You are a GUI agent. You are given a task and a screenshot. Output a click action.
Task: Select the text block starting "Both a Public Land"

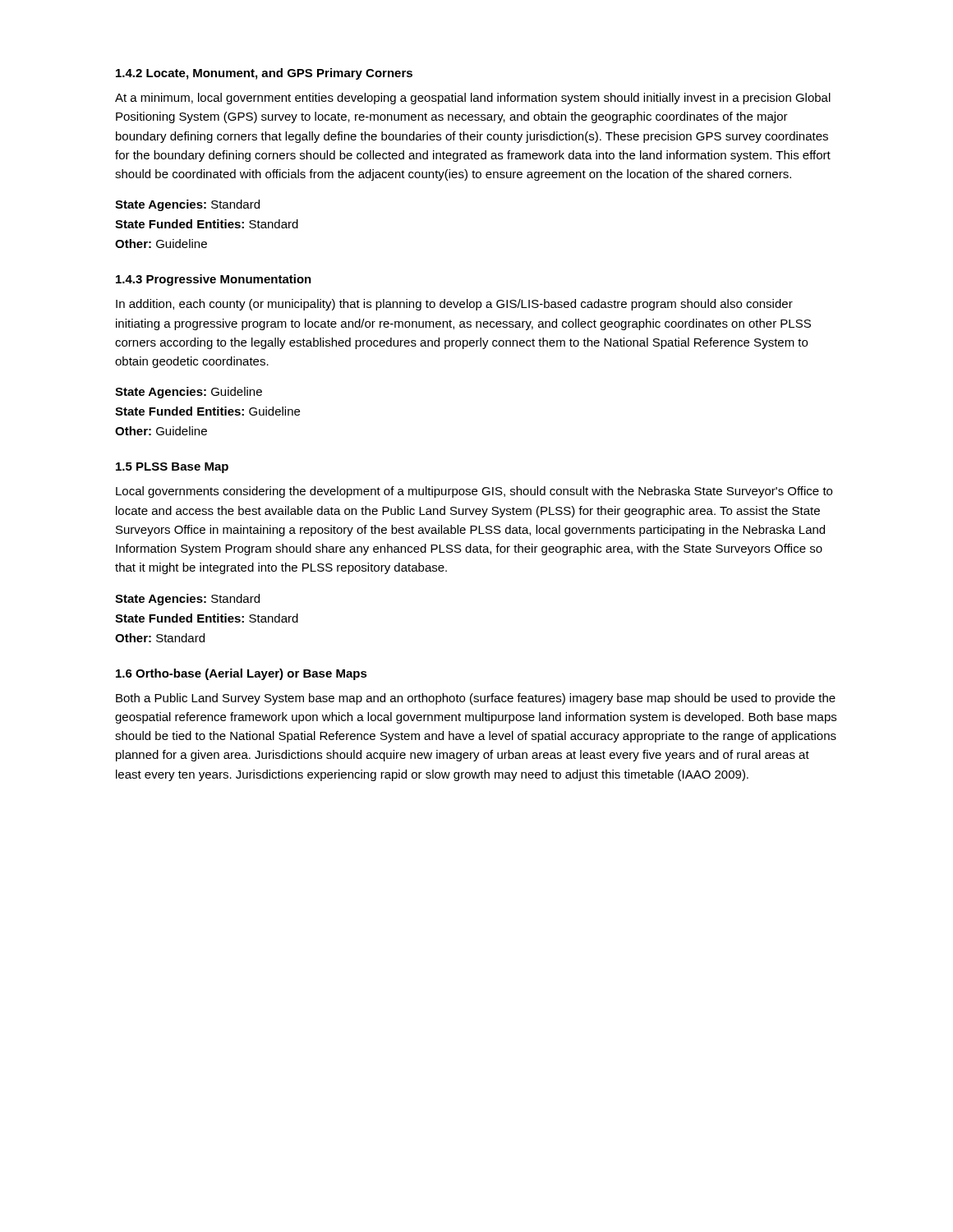pyautogui.click(x=476, y=736)
